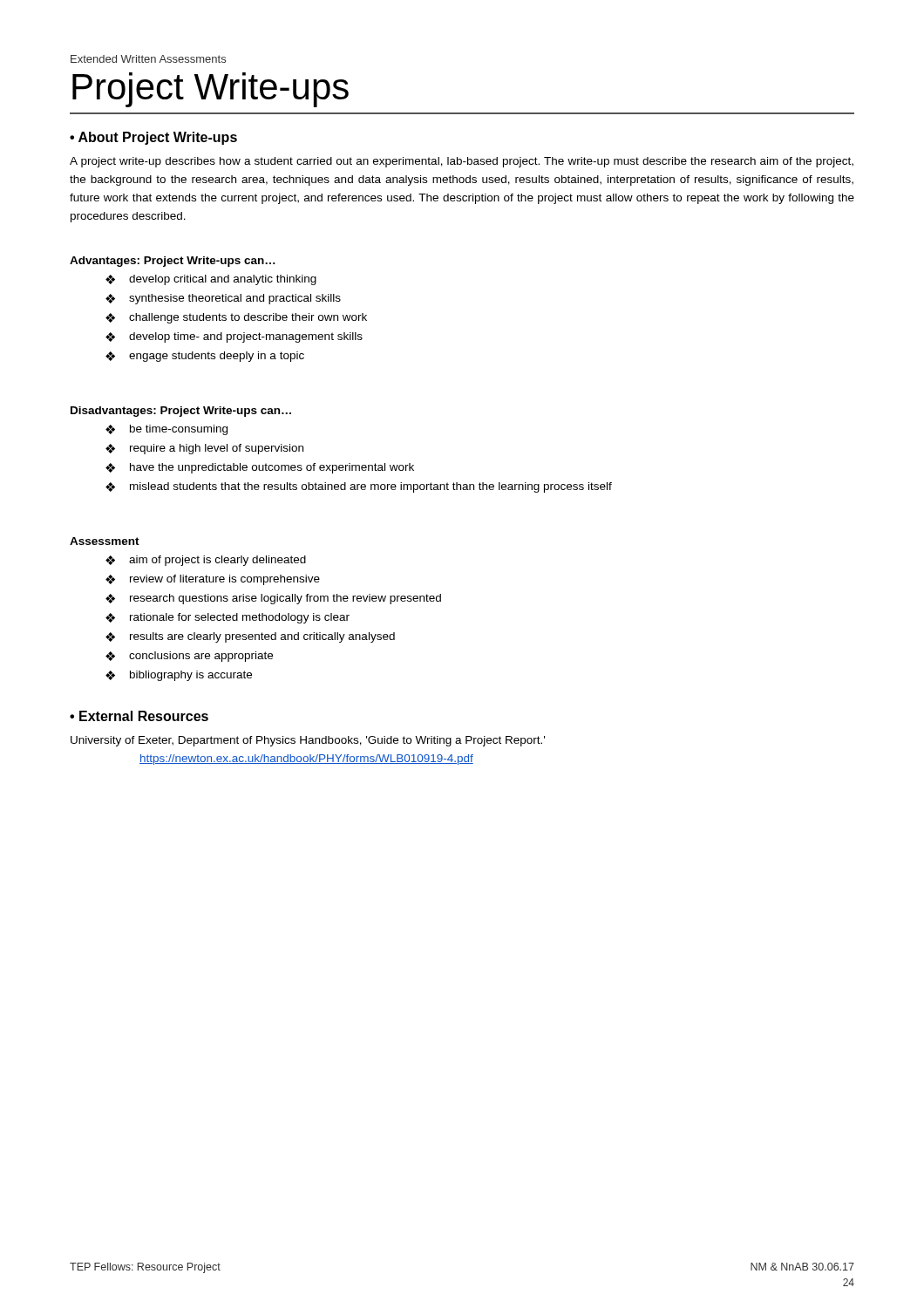Select the section header that reads "• About Project Write-ups"
The image size is (924, 1308).
[x=154, y=138]
